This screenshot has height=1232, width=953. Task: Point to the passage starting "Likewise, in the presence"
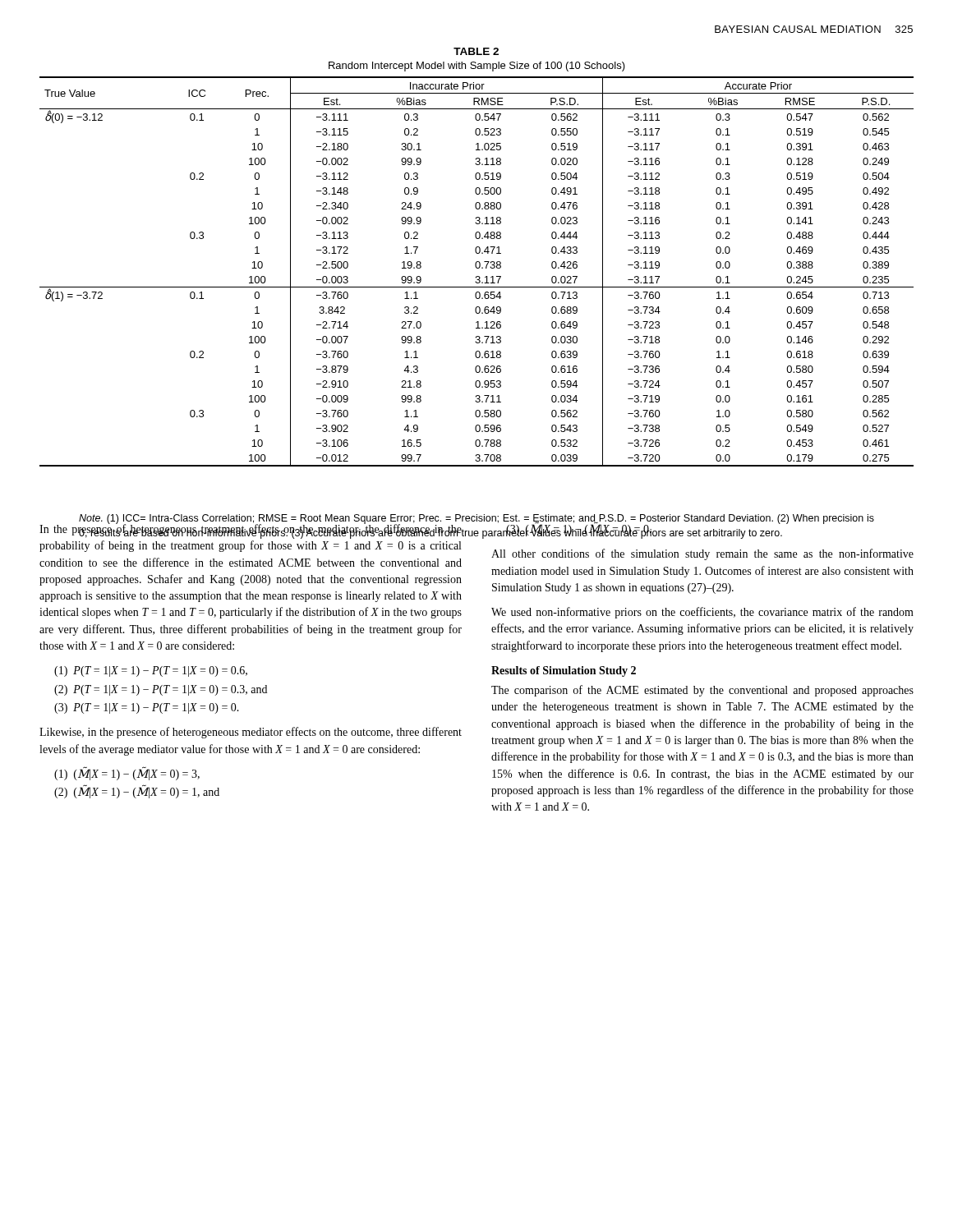click(x=251, y=741)
